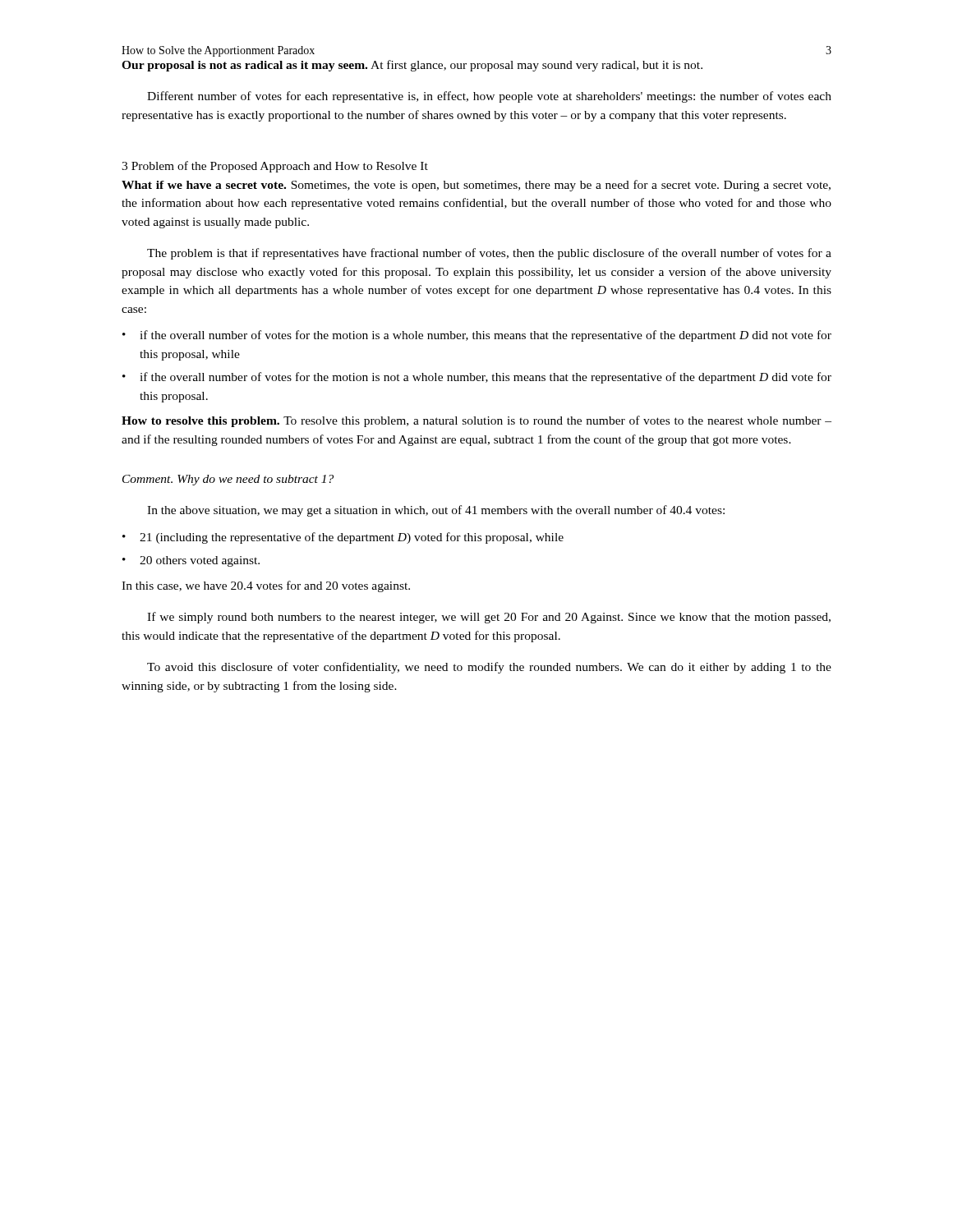Viewport: 953px width, 1232px height.
Task: Navigate to the block starting "Comment. Why do we need to subtract 1?"
Action: [x=228, y=480]
